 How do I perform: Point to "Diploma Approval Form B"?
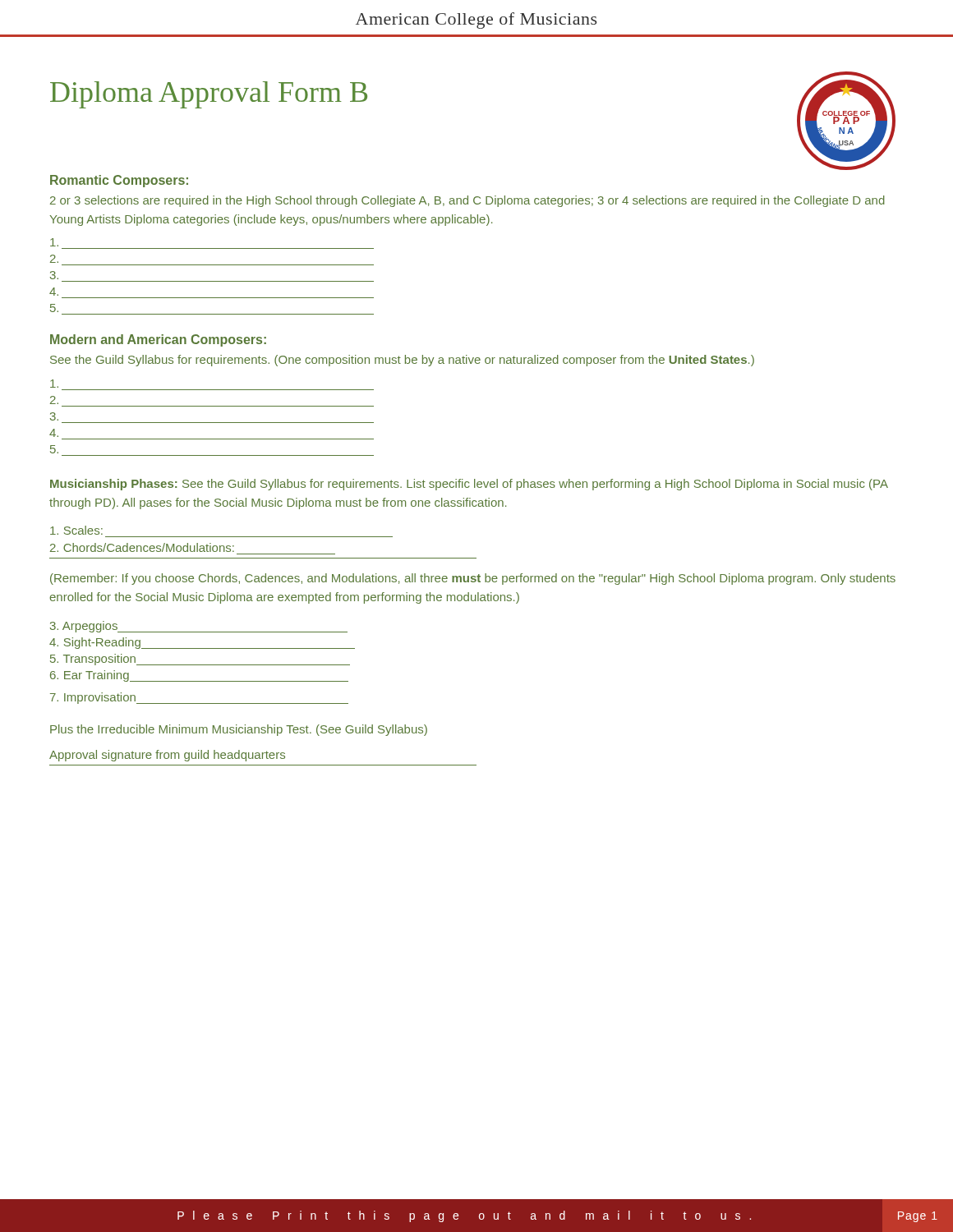pos(209,92)
